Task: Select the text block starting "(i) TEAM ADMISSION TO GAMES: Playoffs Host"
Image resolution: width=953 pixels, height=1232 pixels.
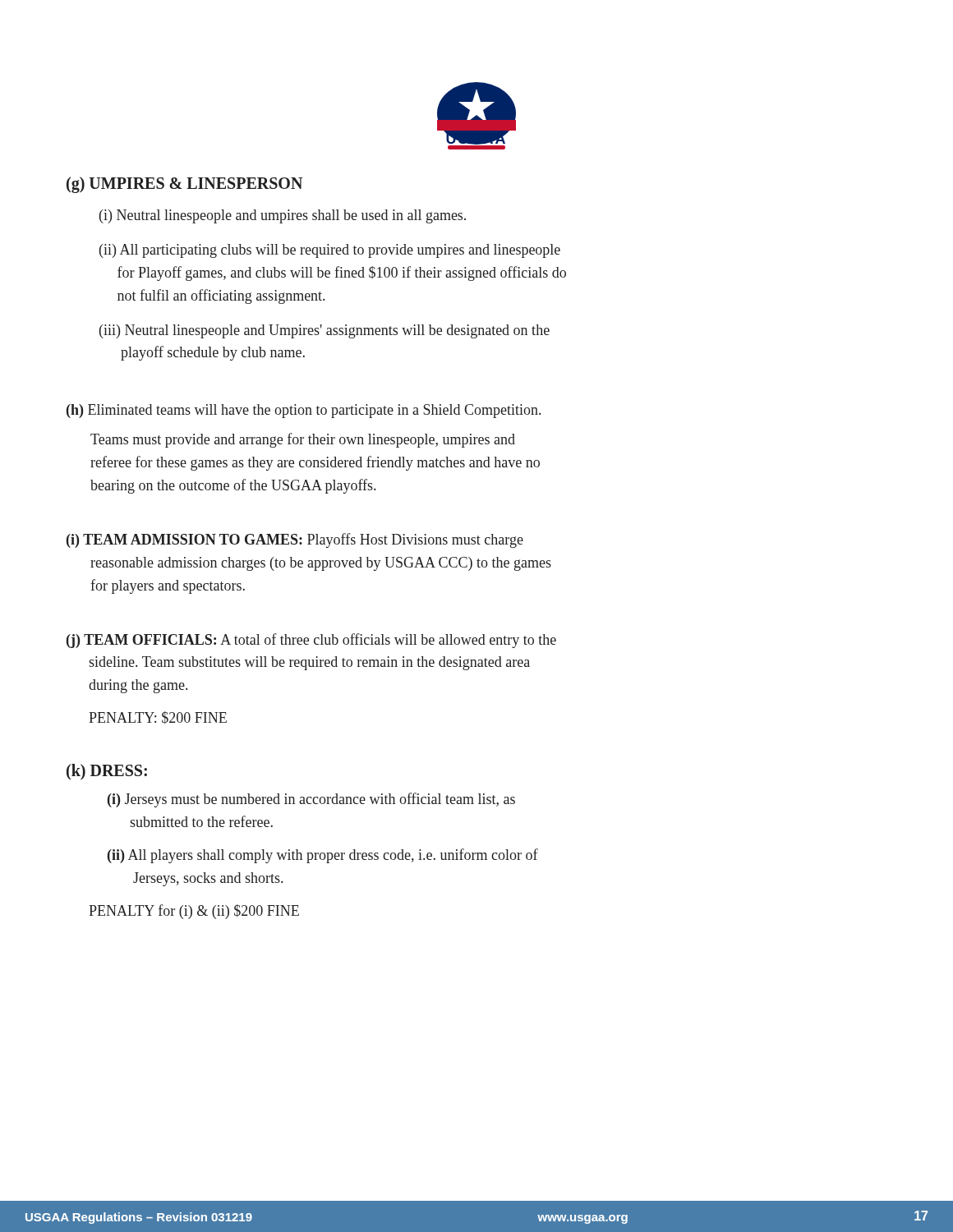Action: point(309,565)
